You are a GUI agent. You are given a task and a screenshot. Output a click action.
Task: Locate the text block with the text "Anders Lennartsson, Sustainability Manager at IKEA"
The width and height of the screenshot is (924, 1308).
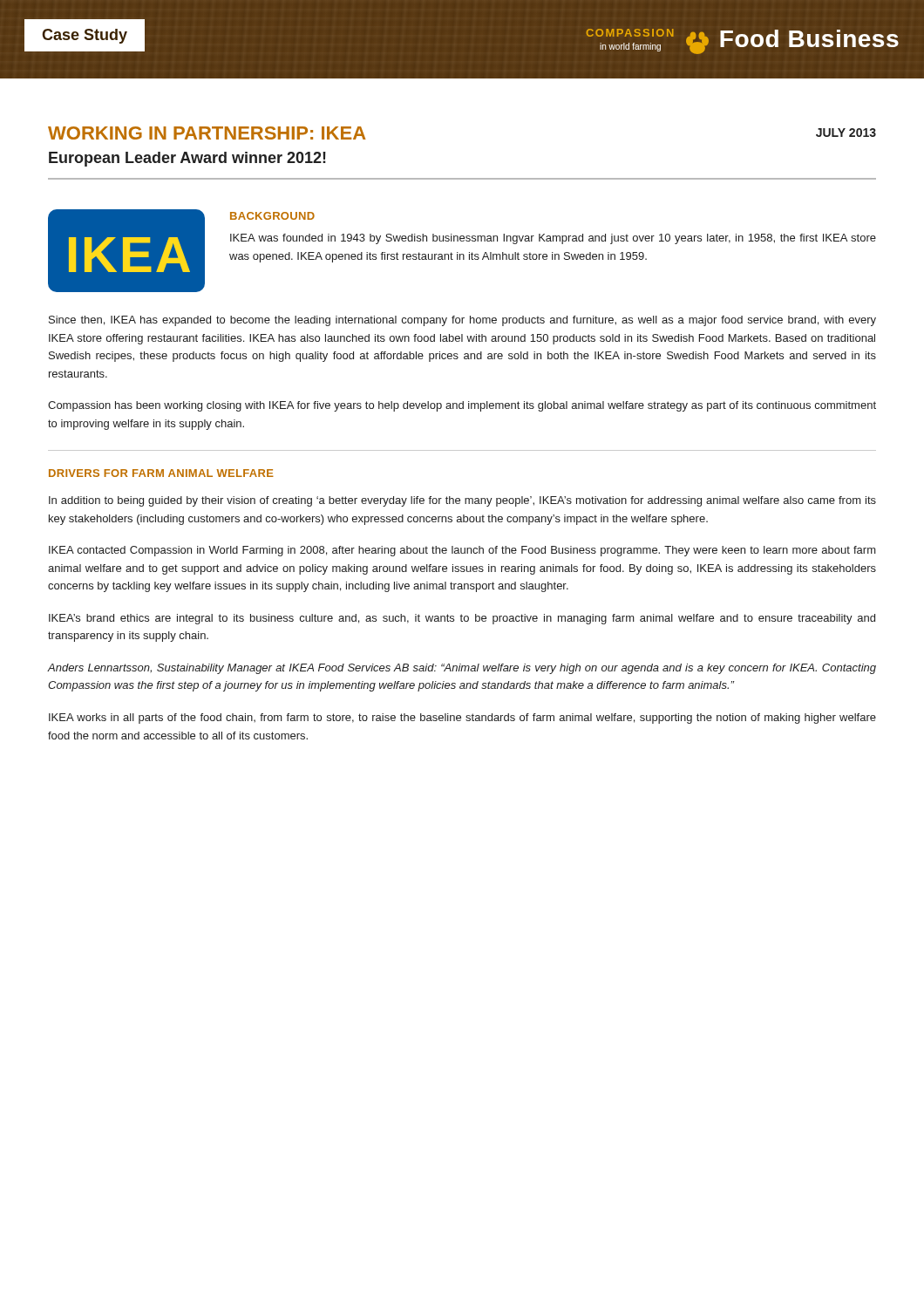click(462, 676)
